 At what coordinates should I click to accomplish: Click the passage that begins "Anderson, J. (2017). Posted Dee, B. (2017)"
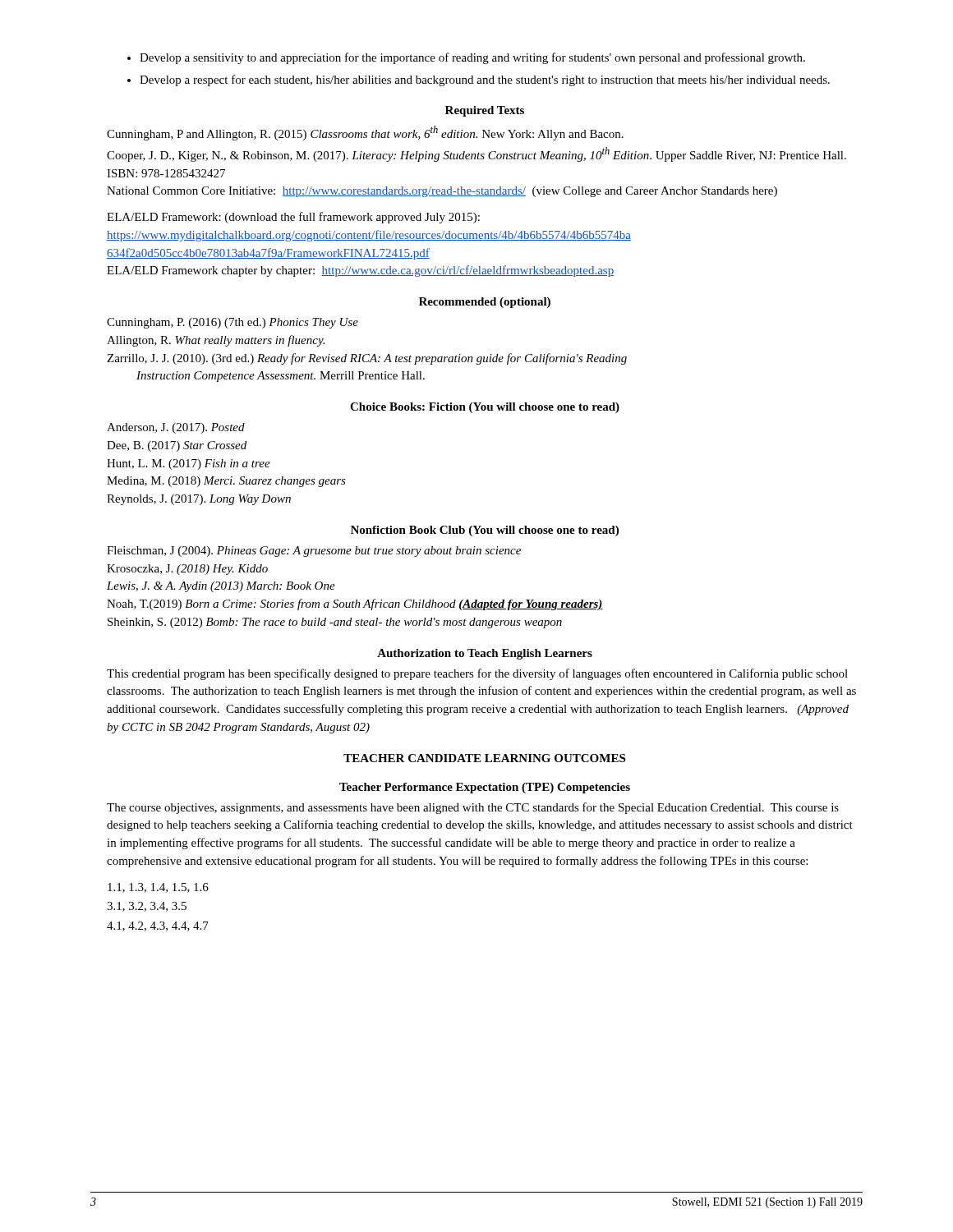226,463
